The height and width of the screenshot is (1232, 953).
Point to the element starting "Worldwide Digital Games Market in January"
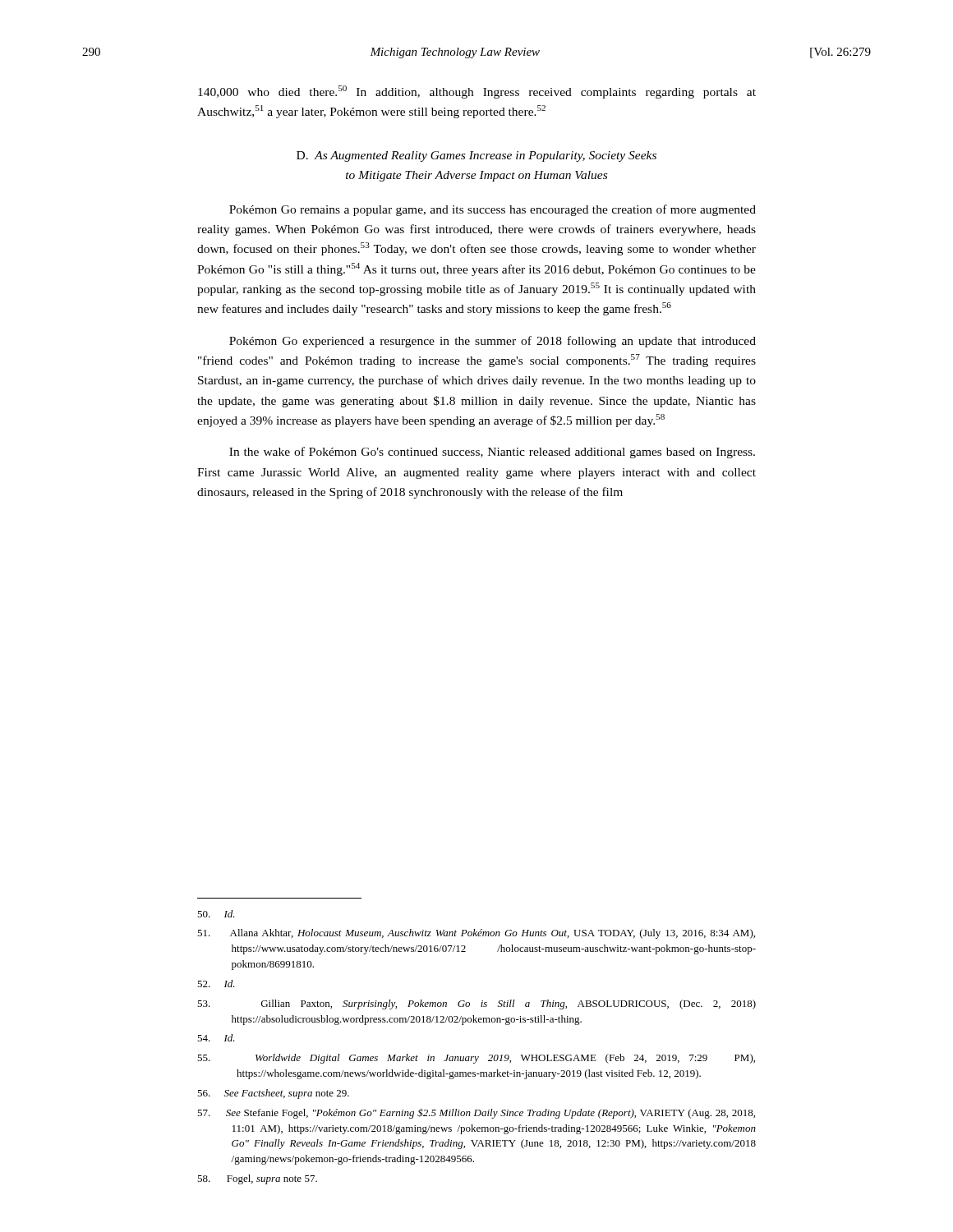(x=476, y=1065)
